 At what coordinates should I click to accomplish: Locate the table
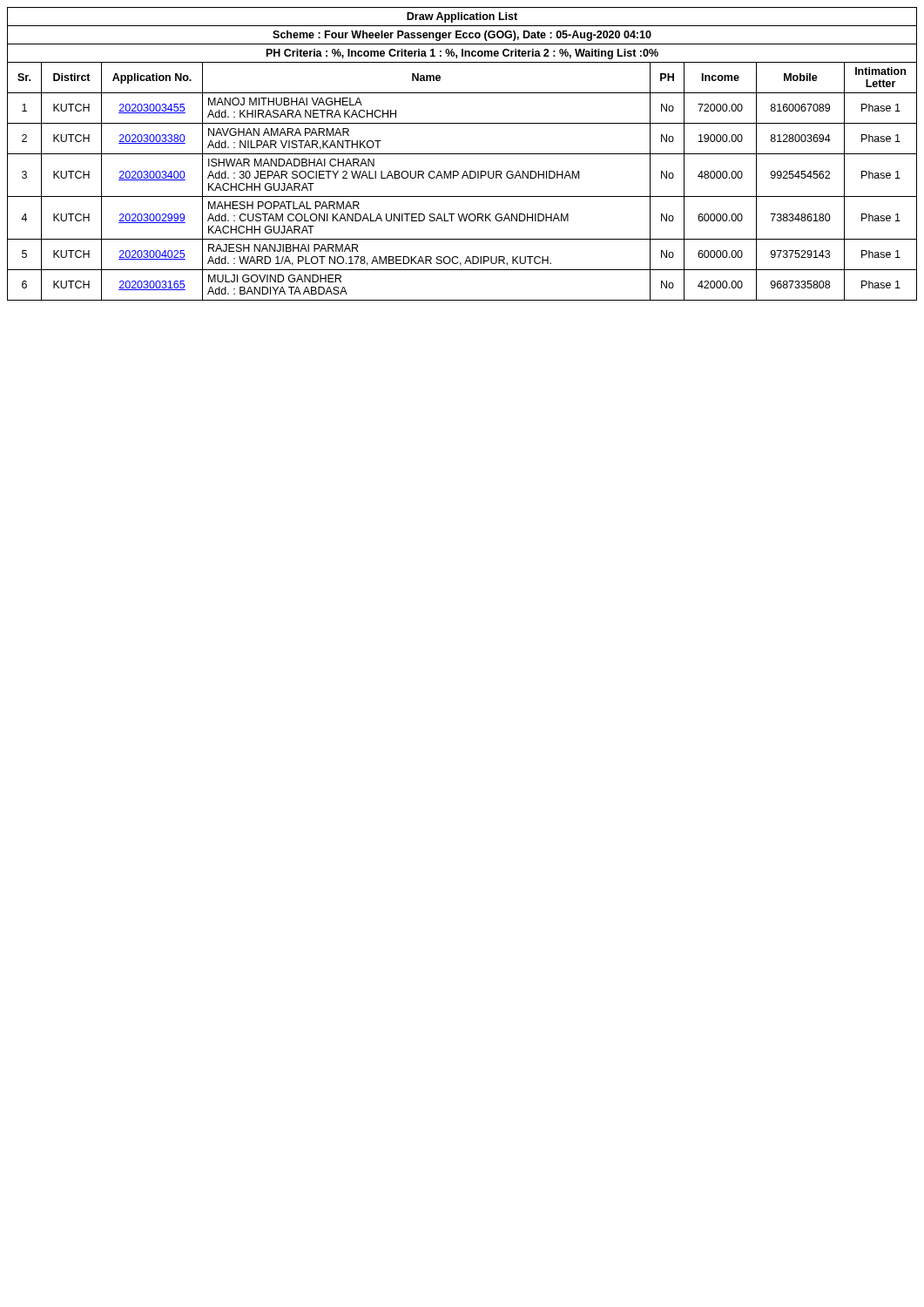[462, 154]
